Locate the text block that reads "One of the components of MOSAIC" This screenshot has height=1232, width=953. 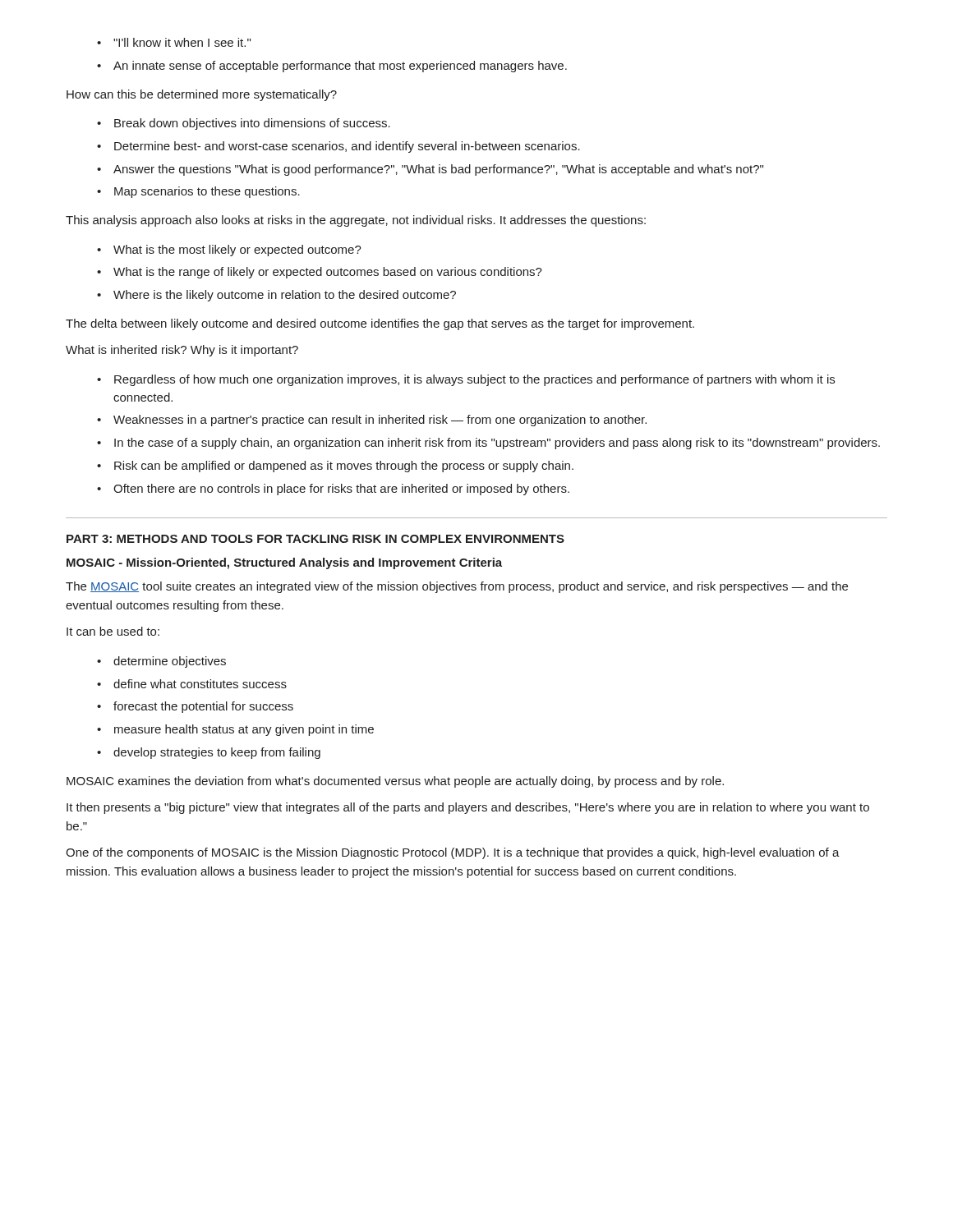click(x=452, y=861)
